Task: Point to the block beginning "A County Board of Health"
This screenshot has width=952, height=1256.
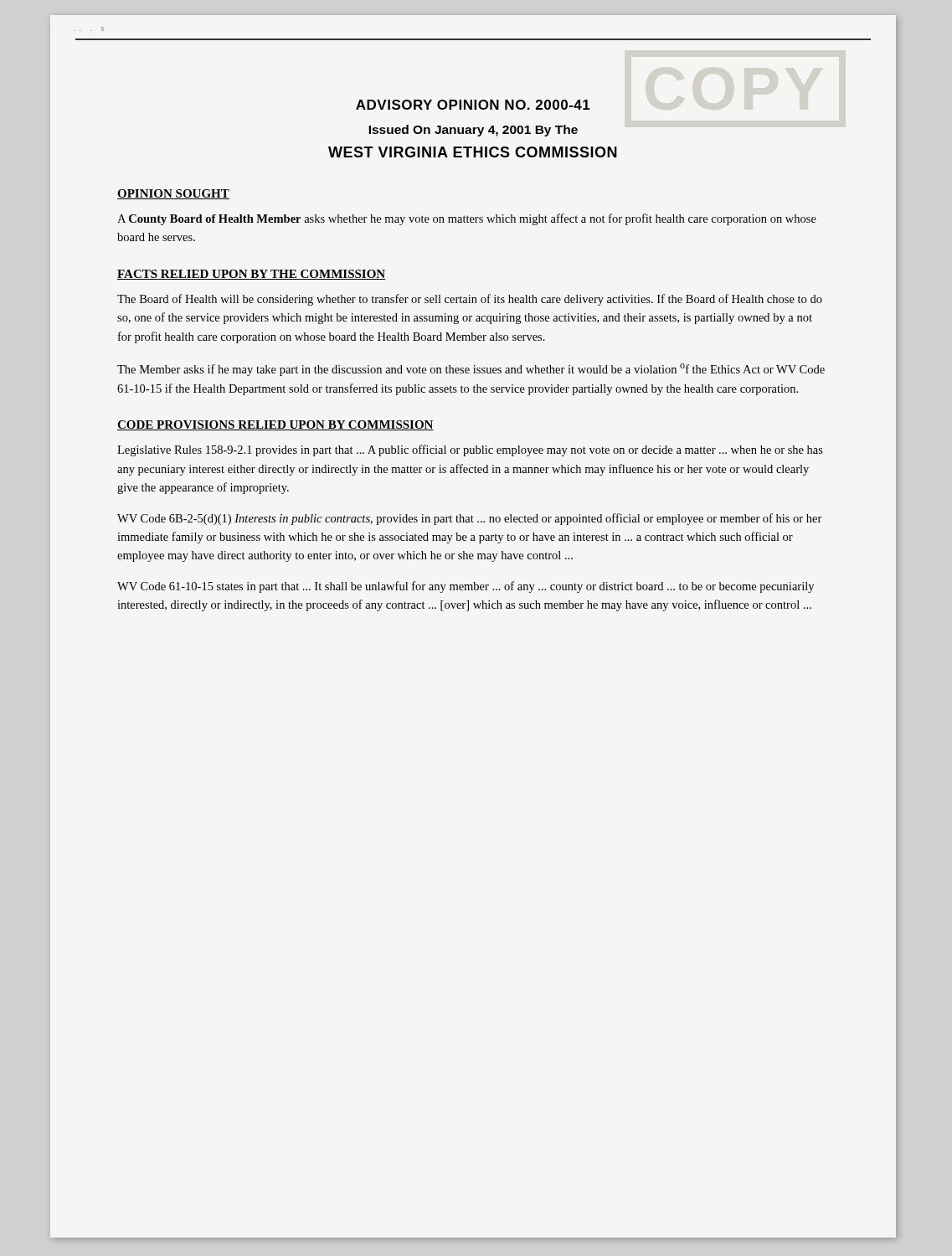Action: point(467,228)
